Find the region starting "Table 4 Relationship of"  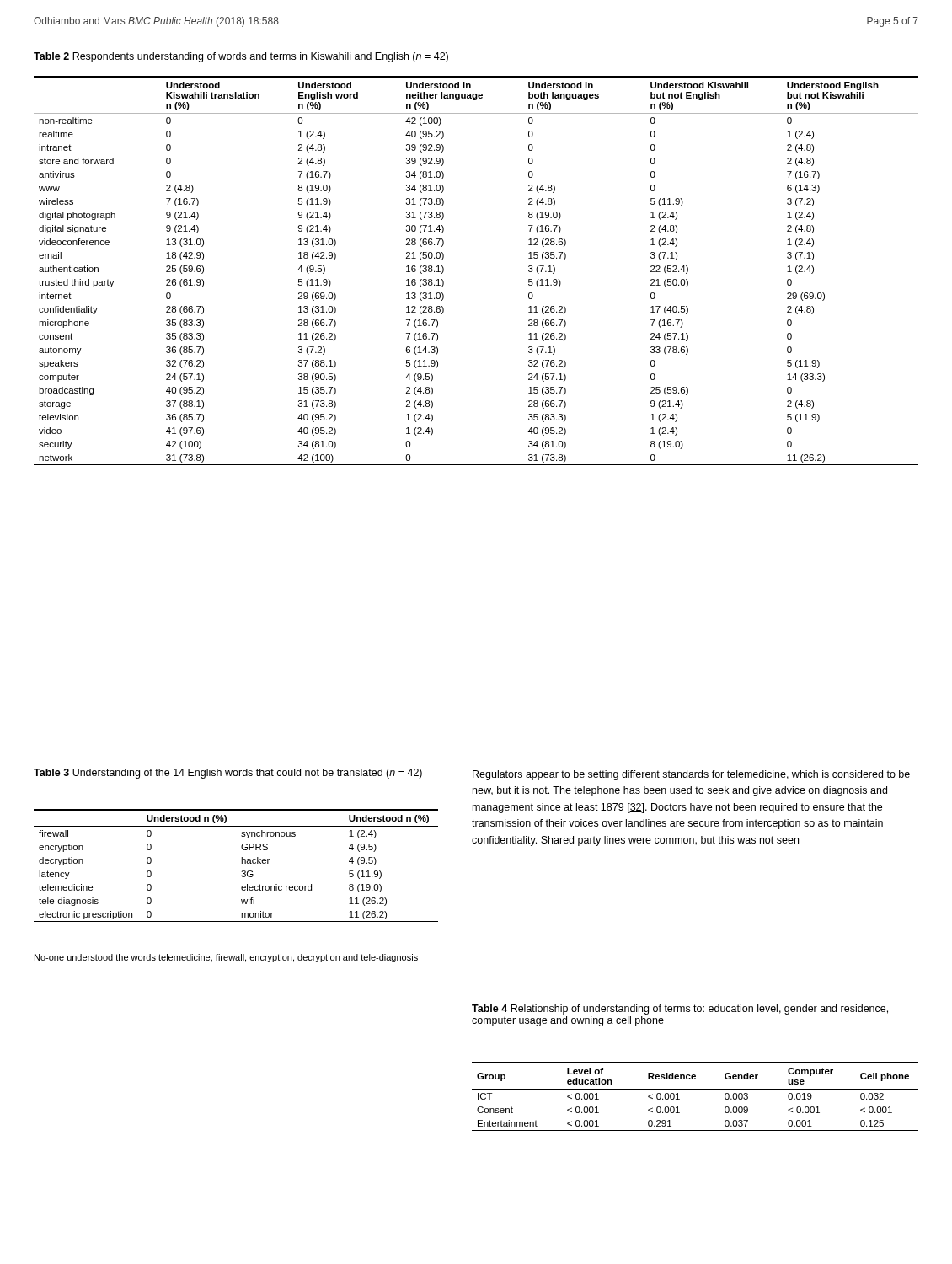coord(680,1015)
